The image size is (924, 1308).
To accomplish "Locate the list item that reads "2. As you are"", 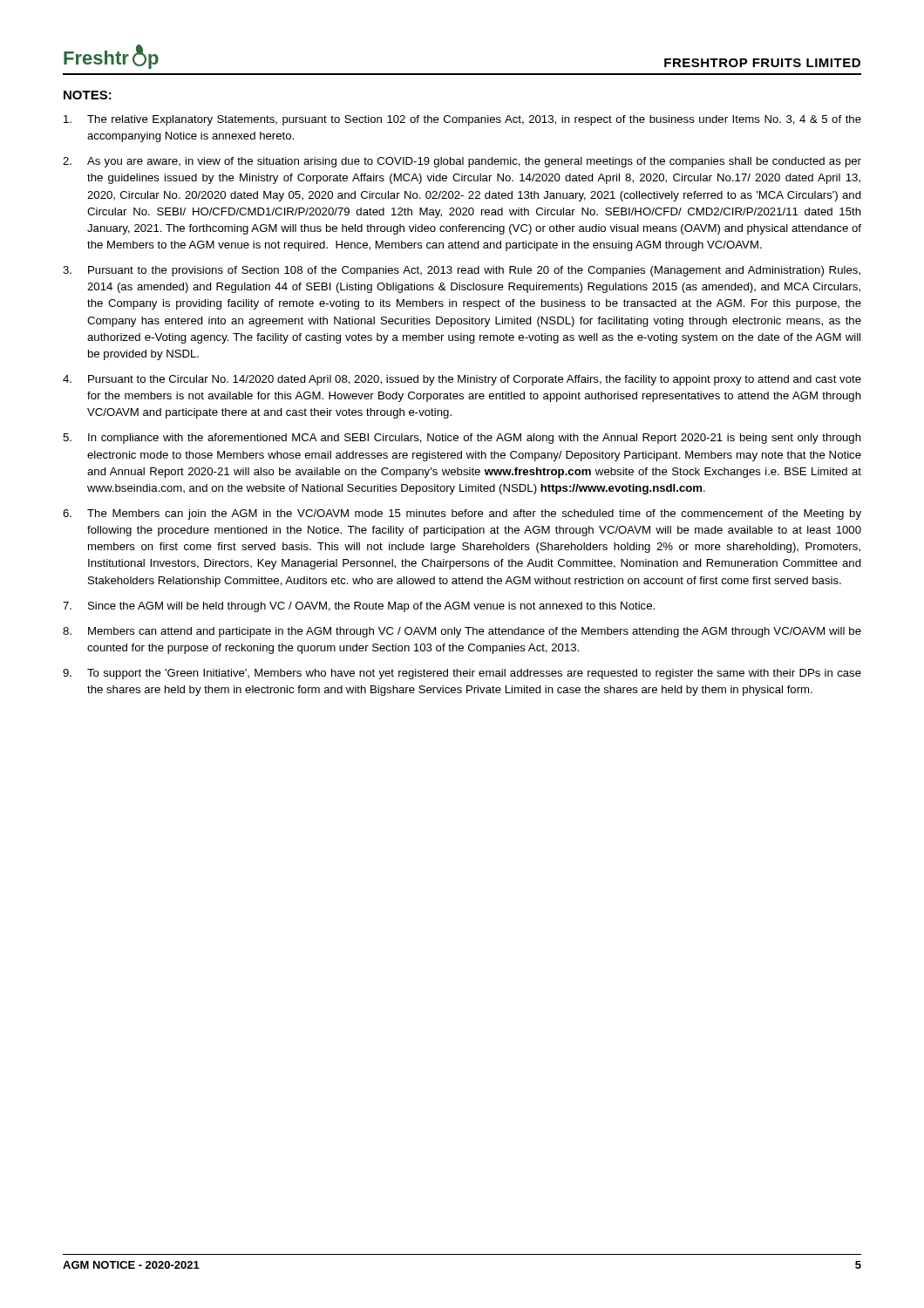I will [462, 203].
